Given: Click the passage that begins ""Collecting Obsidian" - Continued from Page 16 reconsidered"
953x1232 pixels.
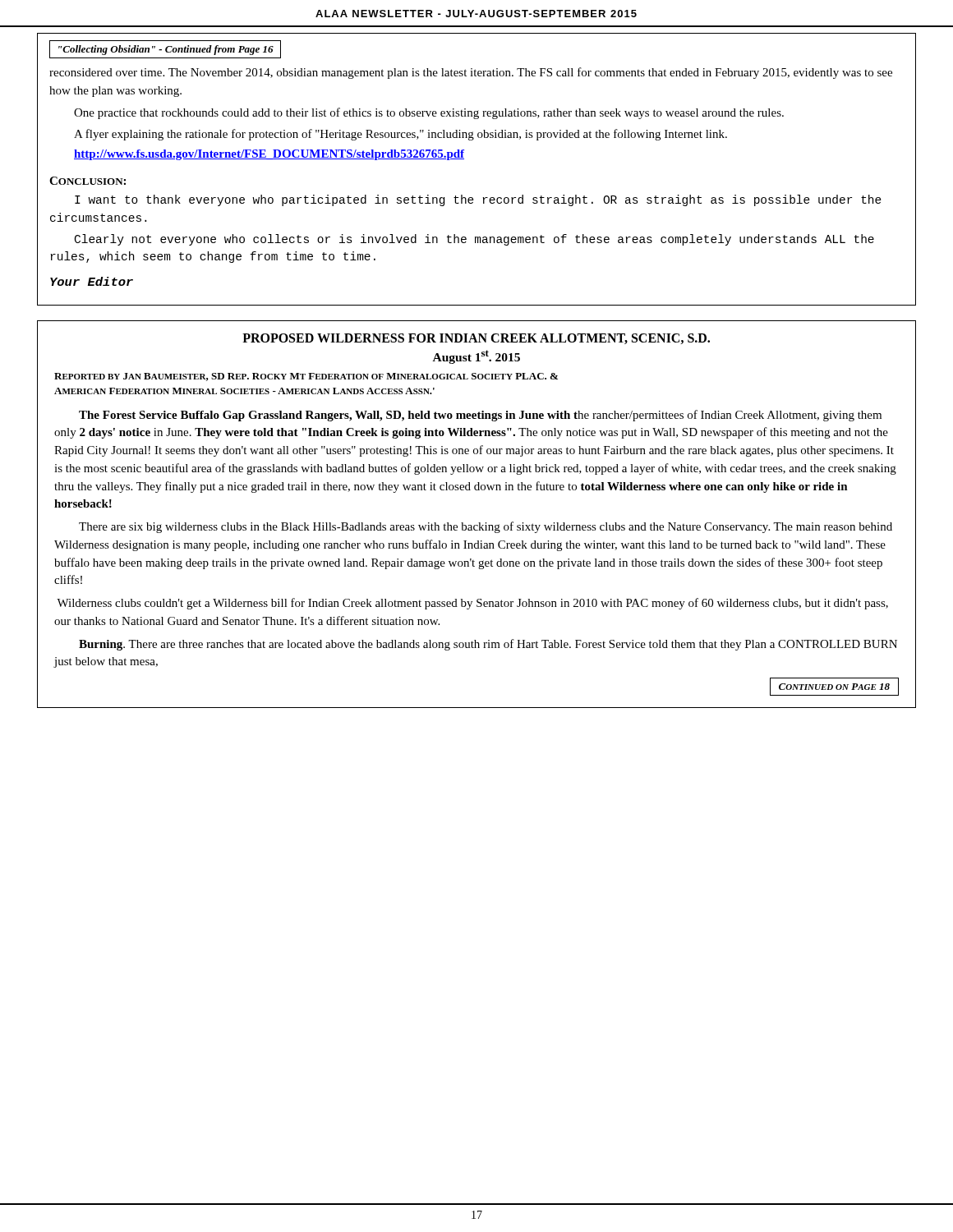Looking at the screenshot, I should pyautogui.click(x=165, y=49).
